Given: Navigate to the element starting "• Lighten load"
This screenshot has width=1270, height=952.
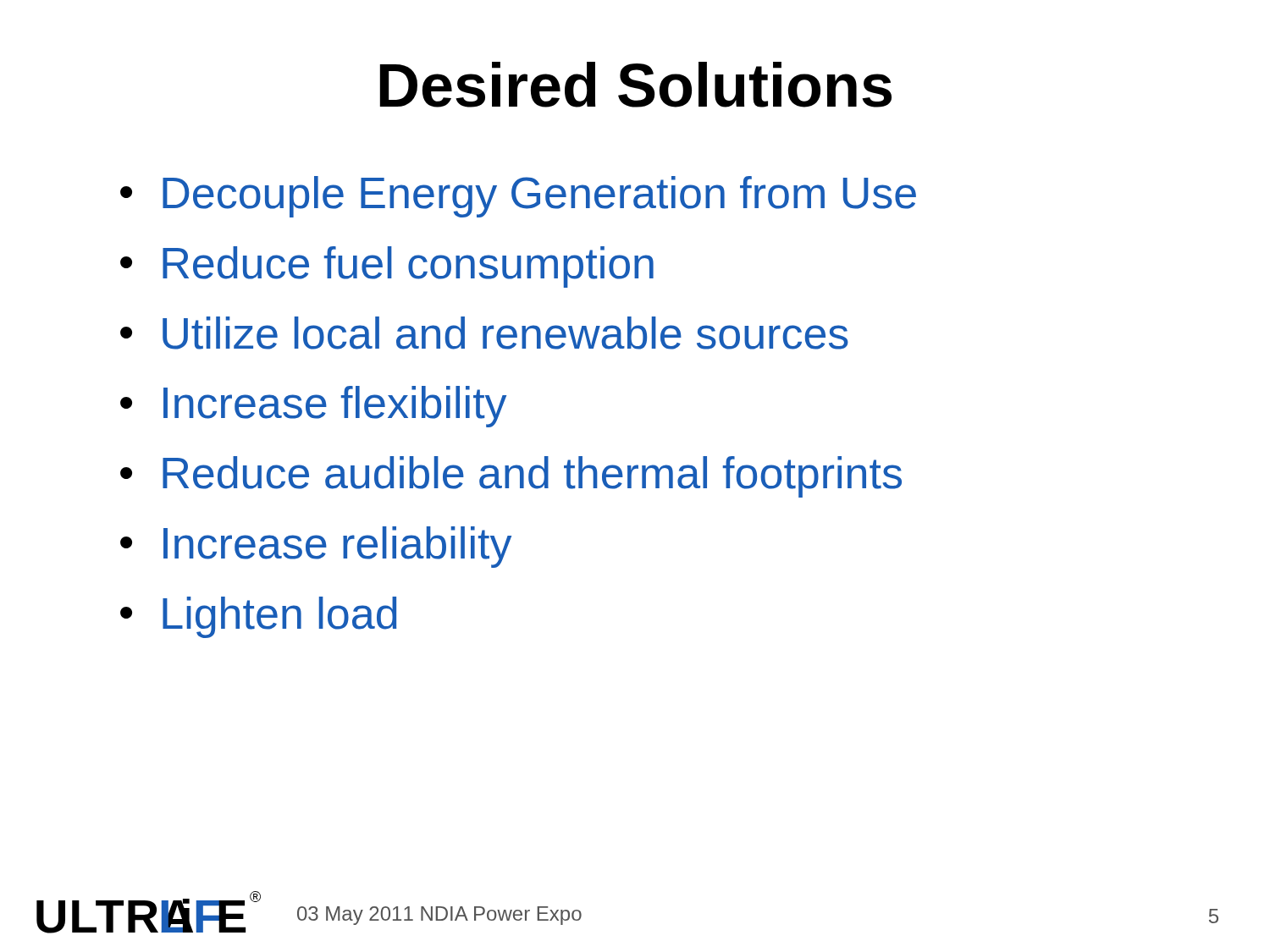Looking at the screenshot, I should tap(259, 614).
